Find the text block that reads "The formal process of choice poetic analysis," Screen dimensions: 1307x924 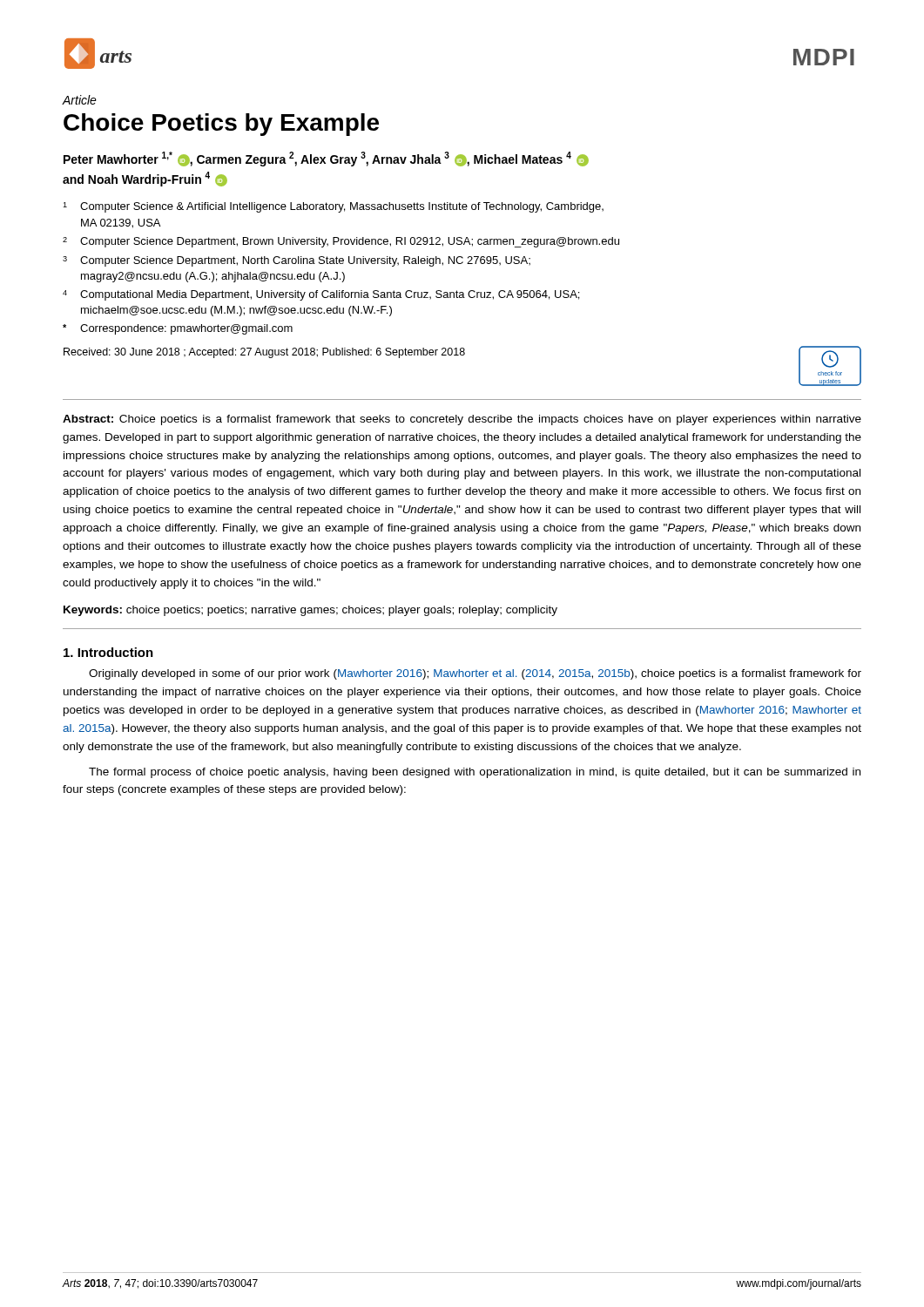click(462, 780)
